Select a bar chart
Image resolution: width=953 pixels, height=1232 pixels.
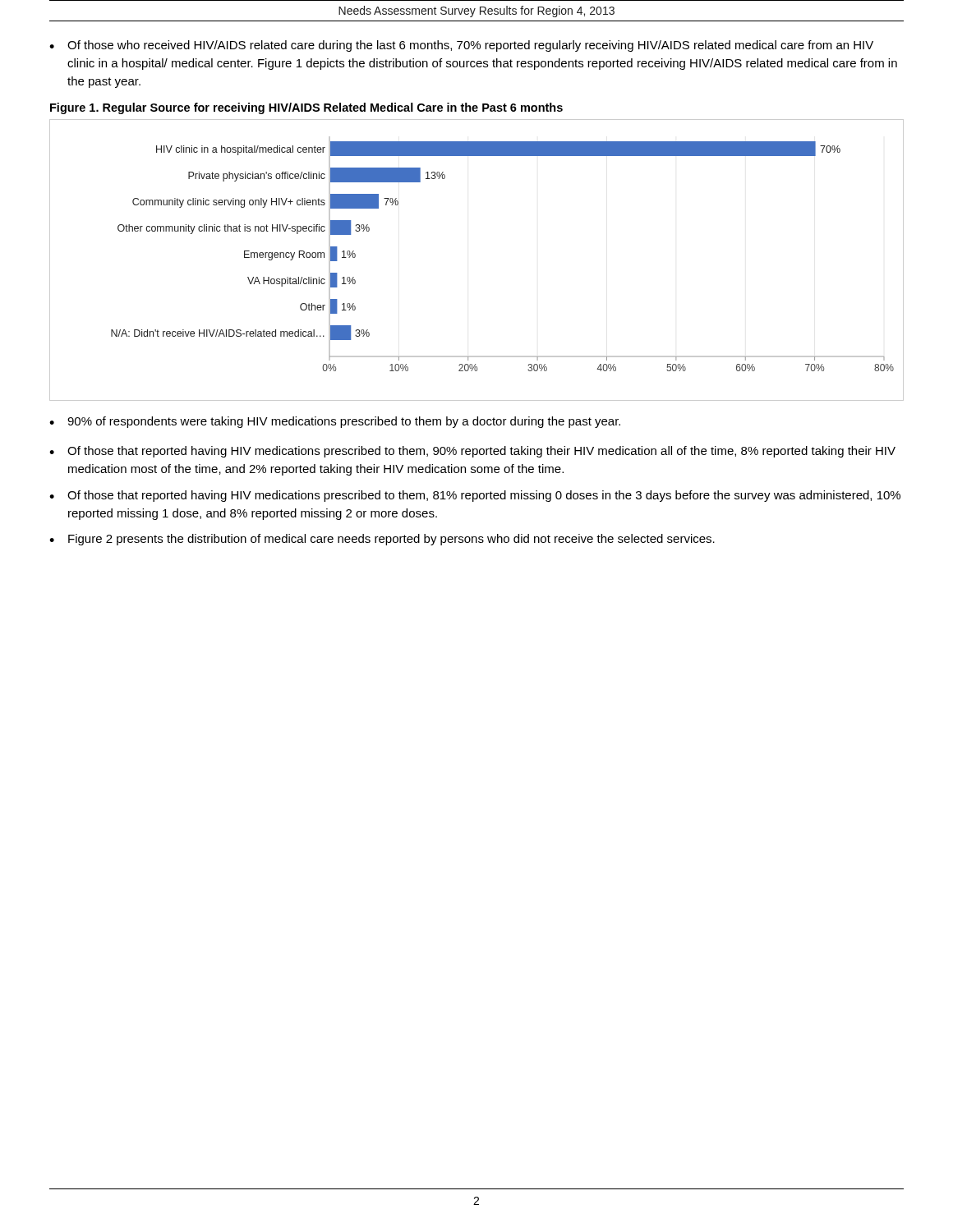pyautogui.click(x=476, y=260)
